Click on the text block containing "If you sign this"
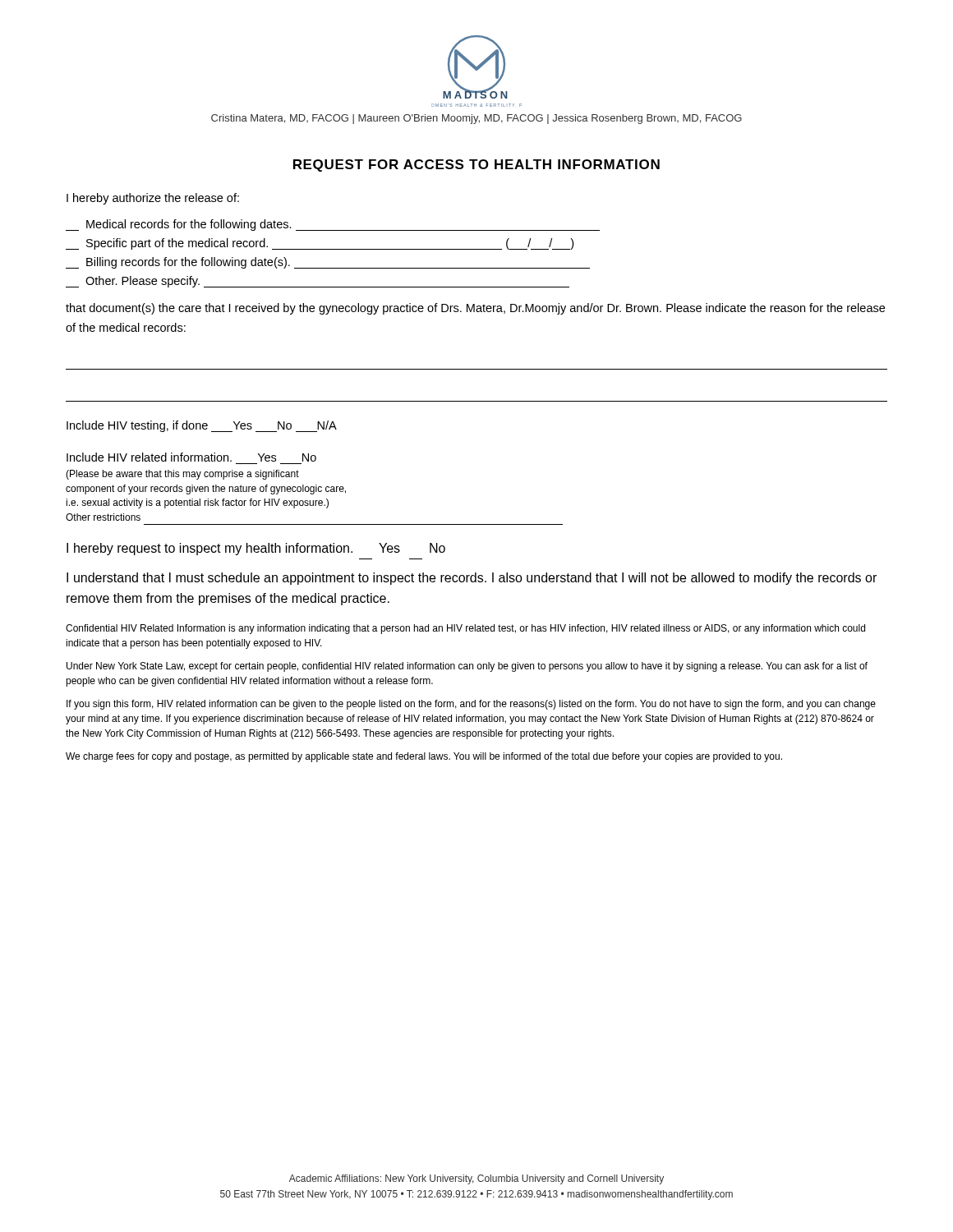 tap(471, 719)
